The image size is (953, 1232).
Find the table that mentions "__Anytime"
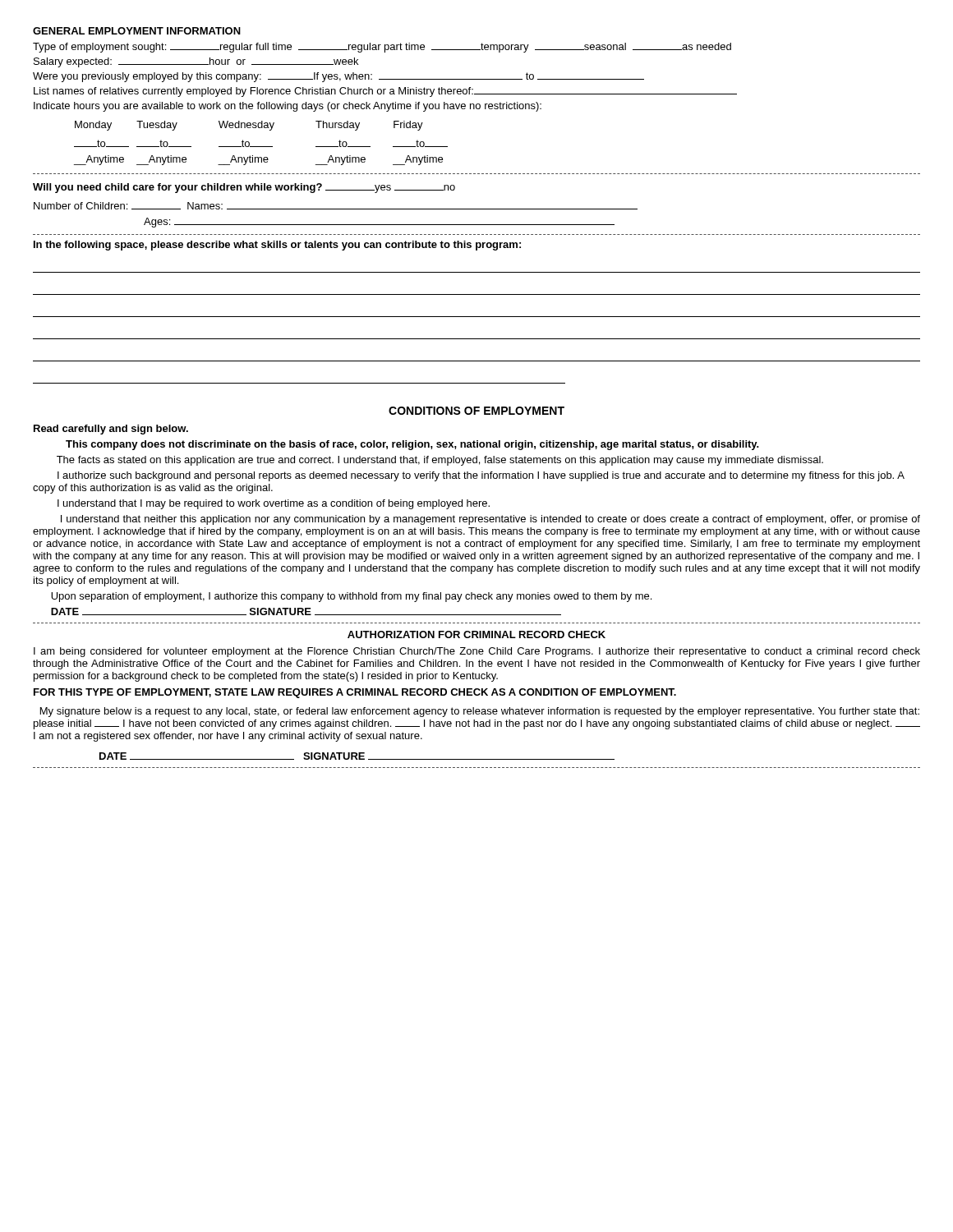(497, 142)
